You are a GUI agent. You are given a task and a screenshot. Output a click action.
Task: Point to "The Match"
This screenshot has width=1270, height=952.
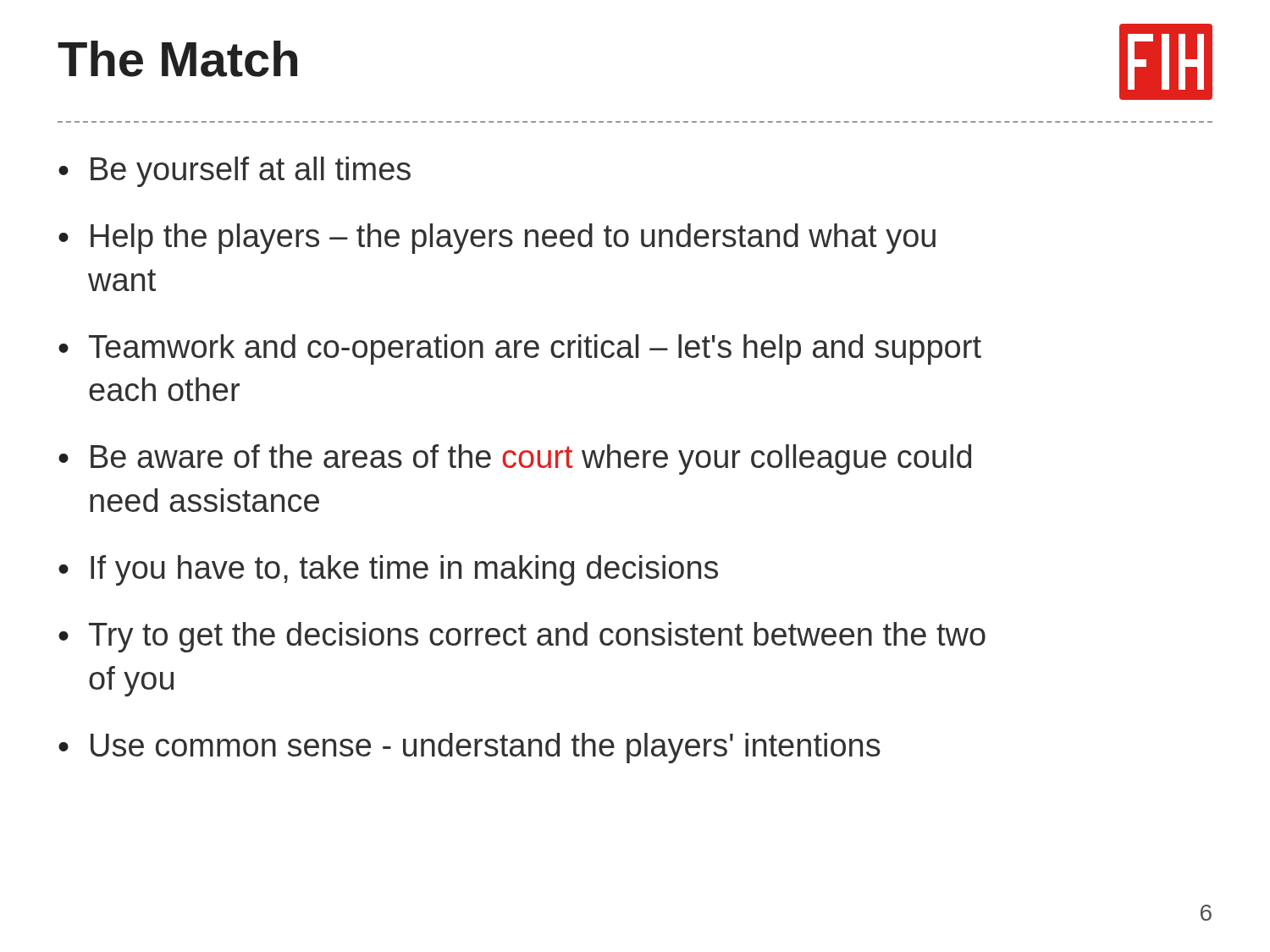[179, 59]
